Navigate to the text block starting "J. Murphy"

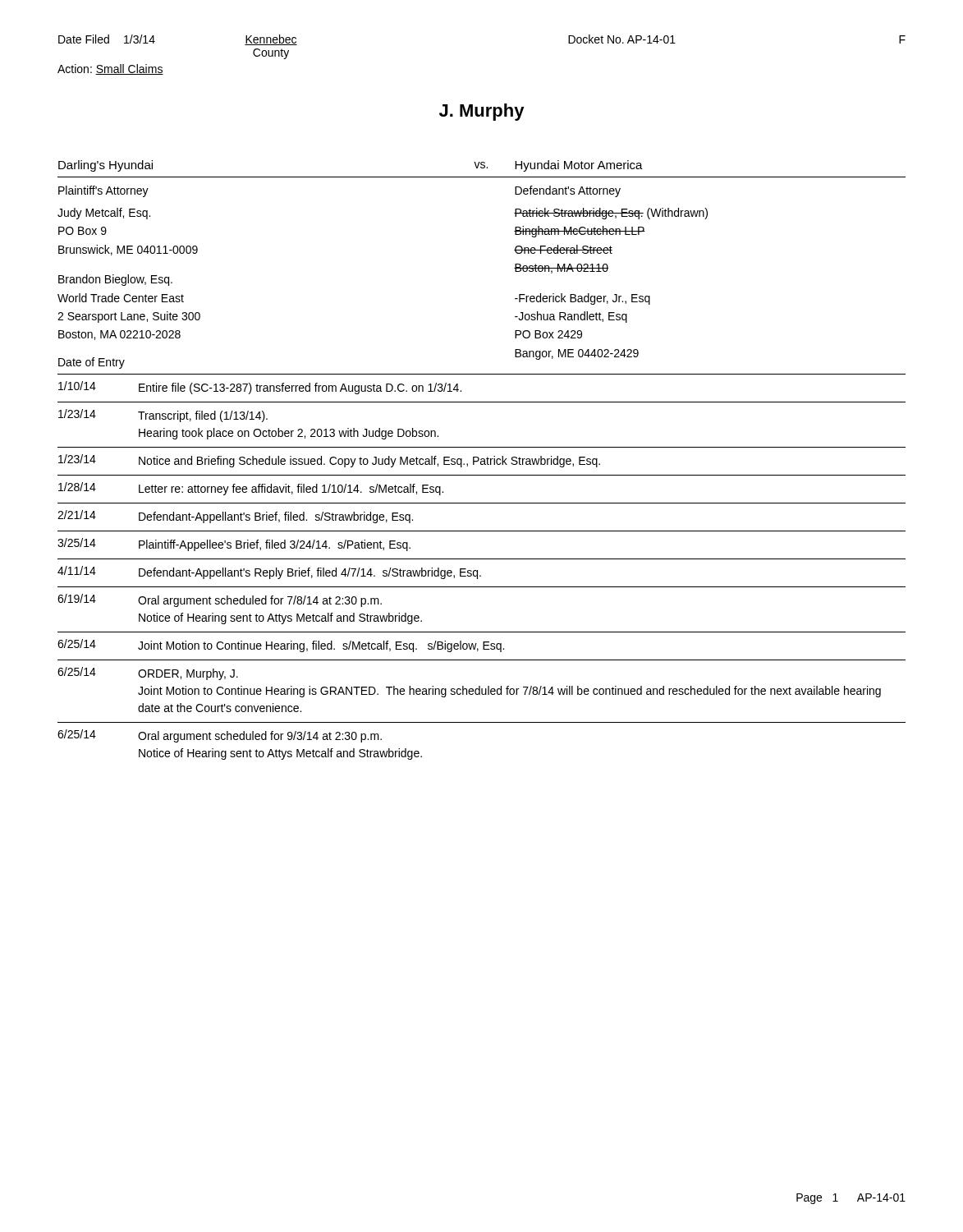coord(482,110)
